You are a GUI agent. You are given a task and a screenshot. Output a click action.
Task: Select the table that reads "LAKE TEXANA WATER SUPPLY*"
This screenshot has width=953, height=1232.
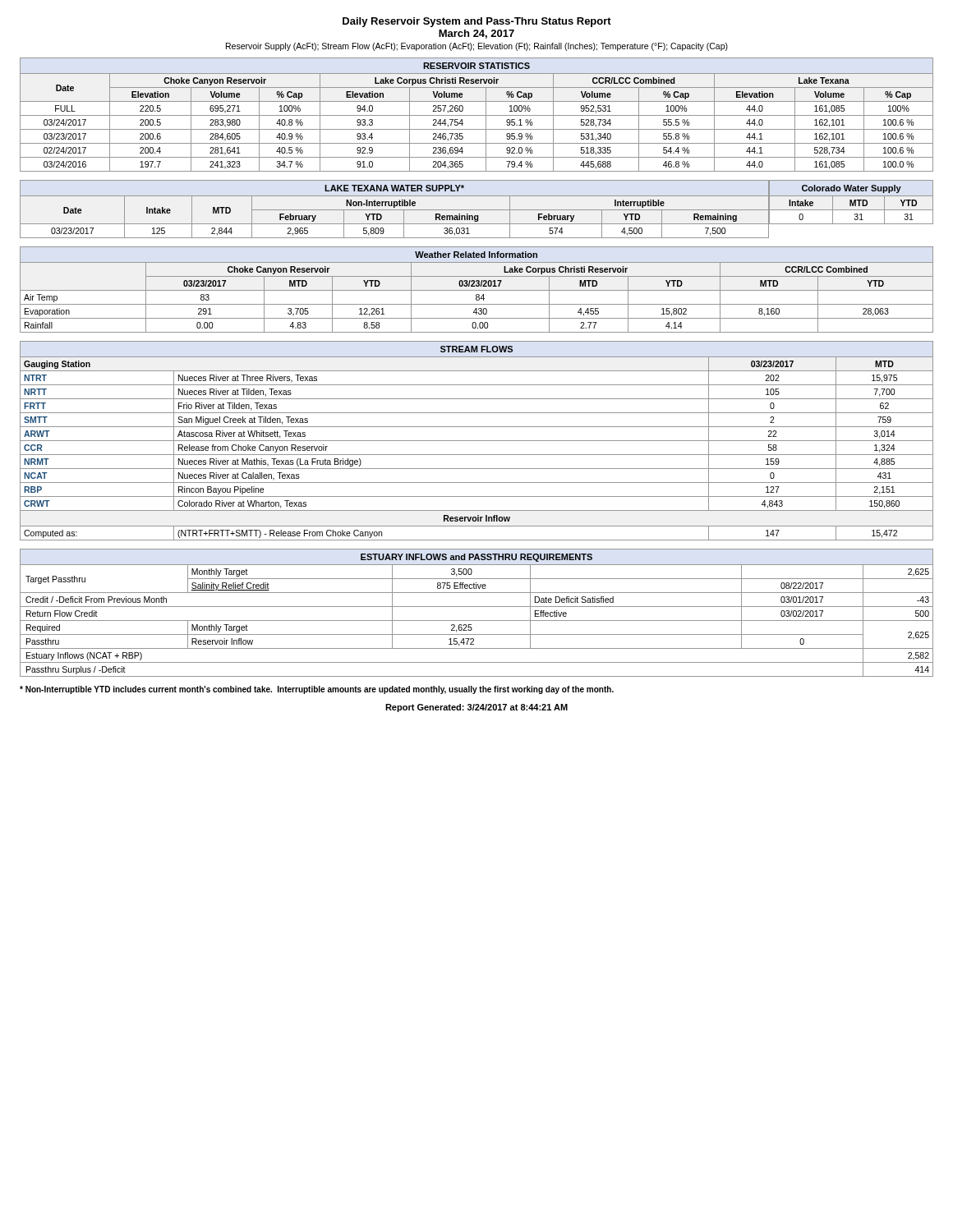click(x=394, y=209)
